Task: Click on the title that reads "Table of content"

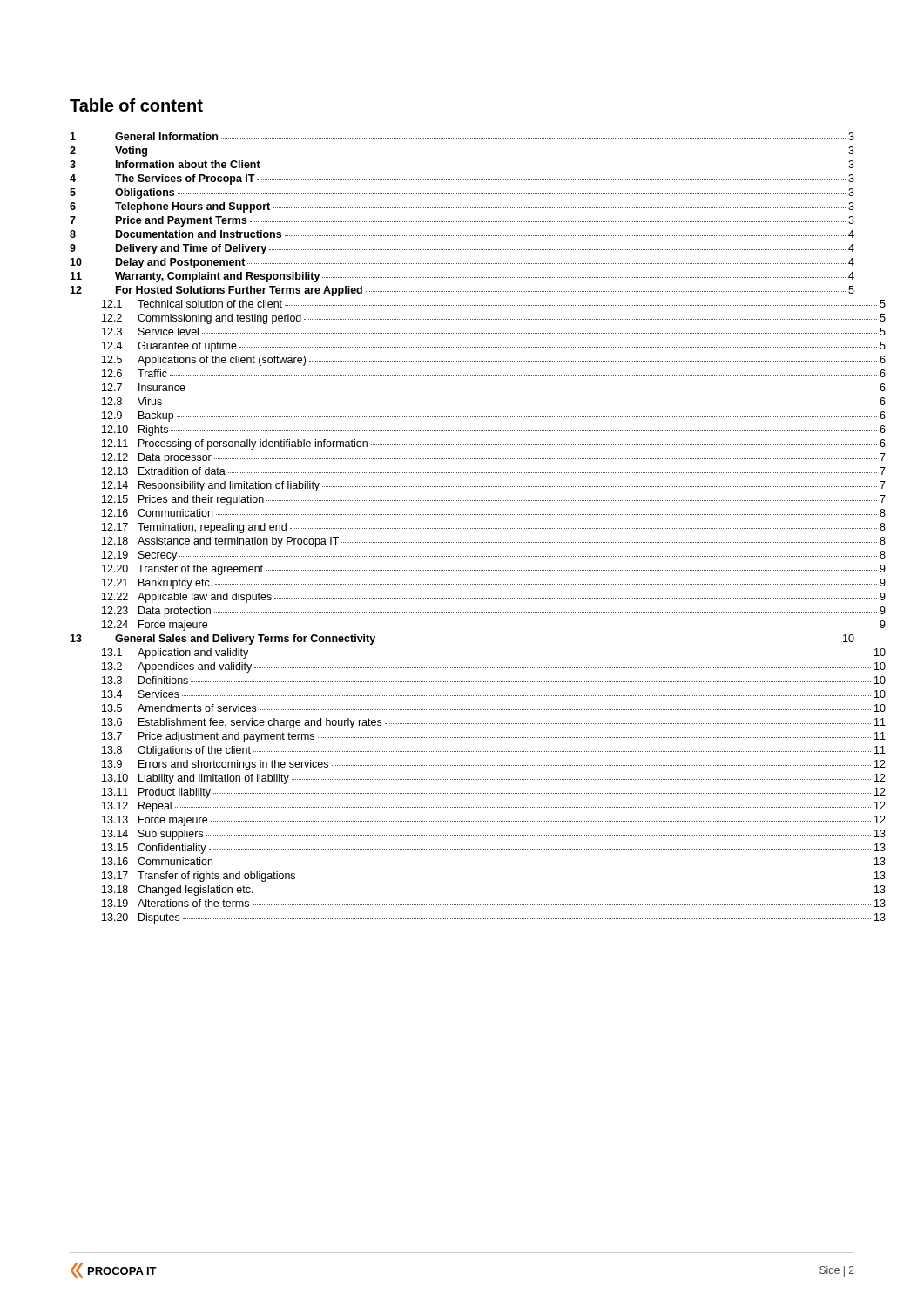Action: pos(136,105)
